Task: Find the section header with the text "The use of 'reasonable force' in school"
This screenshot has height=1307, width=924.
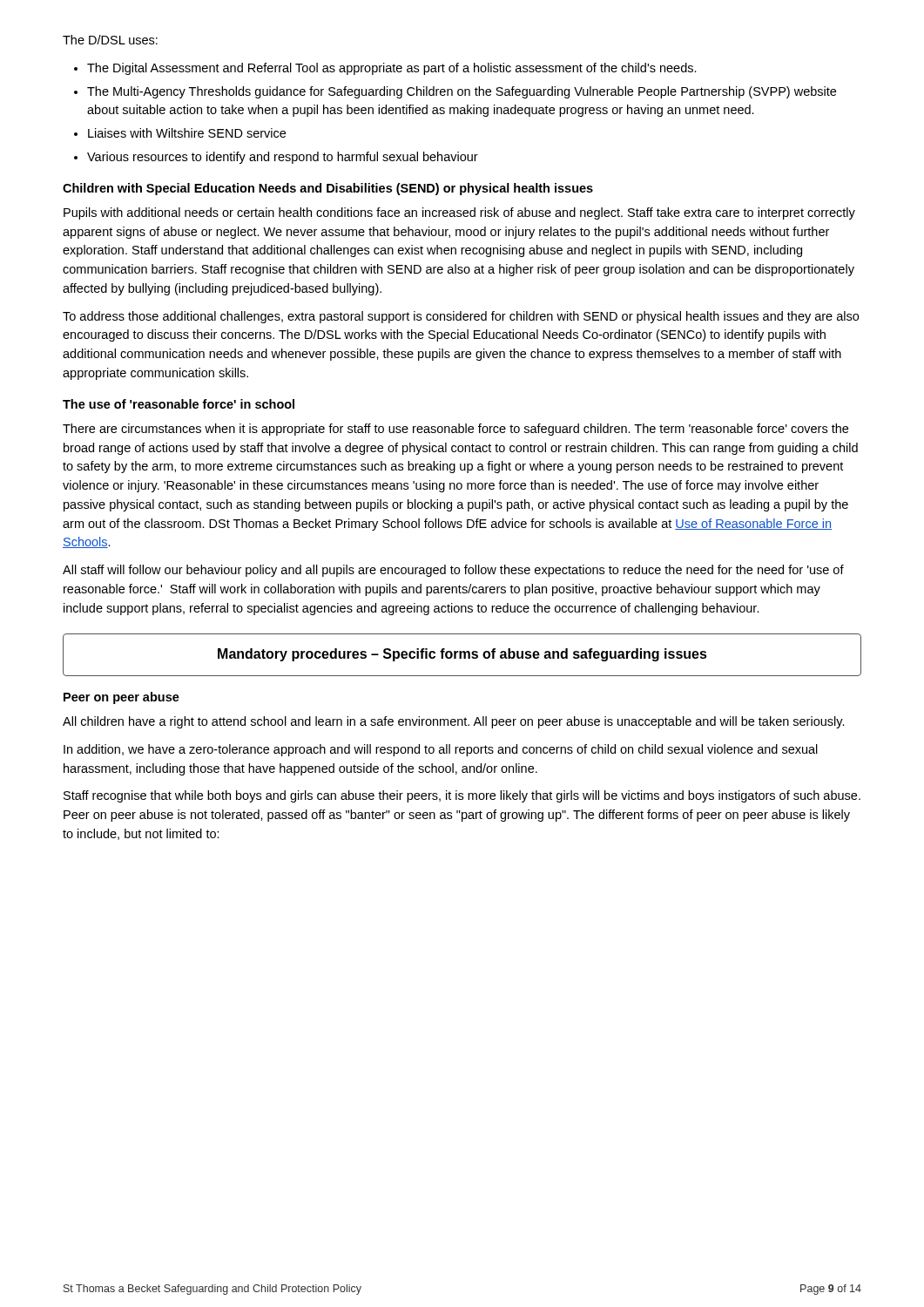Action: (x=179, y=404)
